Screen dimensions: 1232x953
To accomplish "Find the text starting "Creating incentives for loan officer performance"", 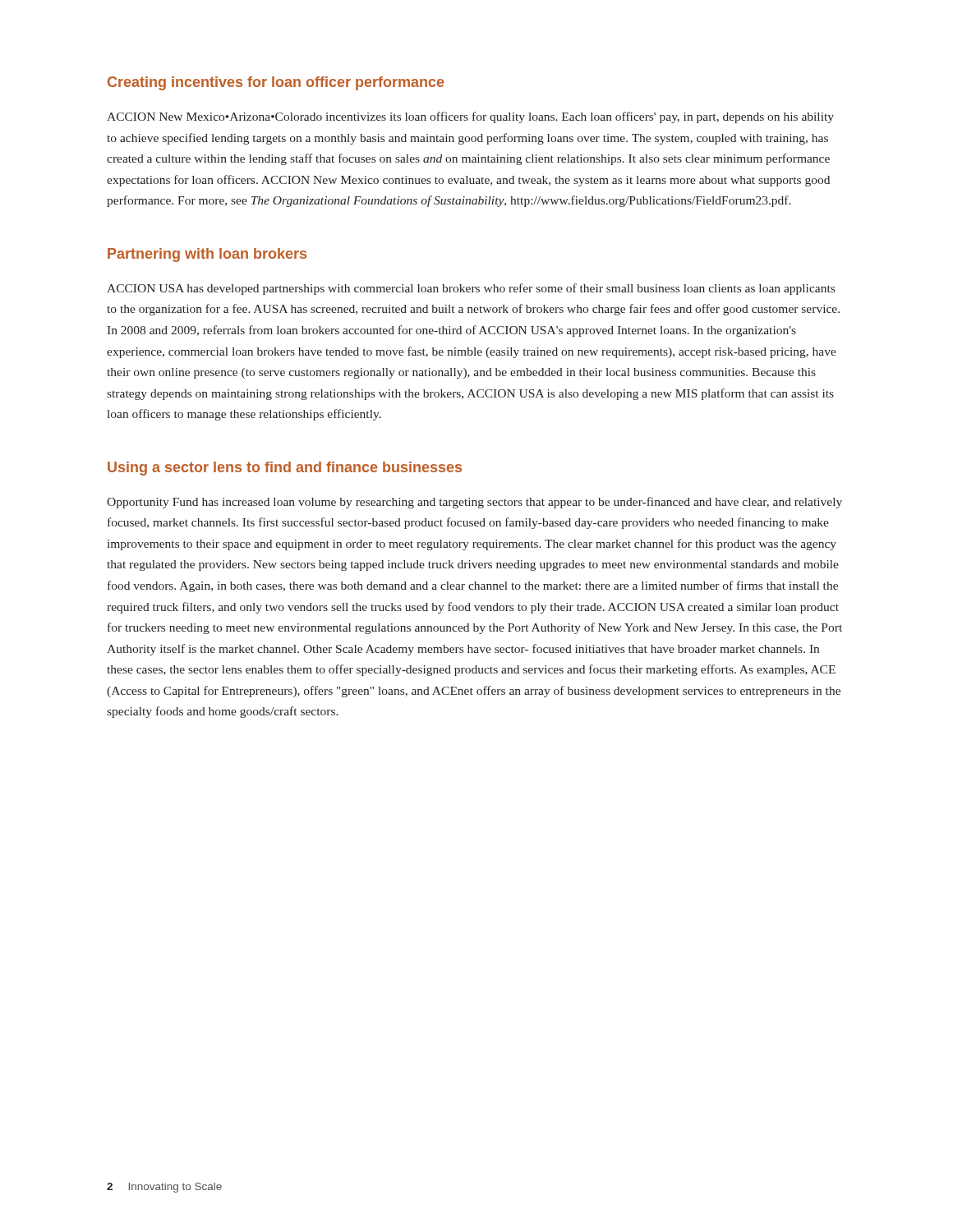I will (276, 82).
